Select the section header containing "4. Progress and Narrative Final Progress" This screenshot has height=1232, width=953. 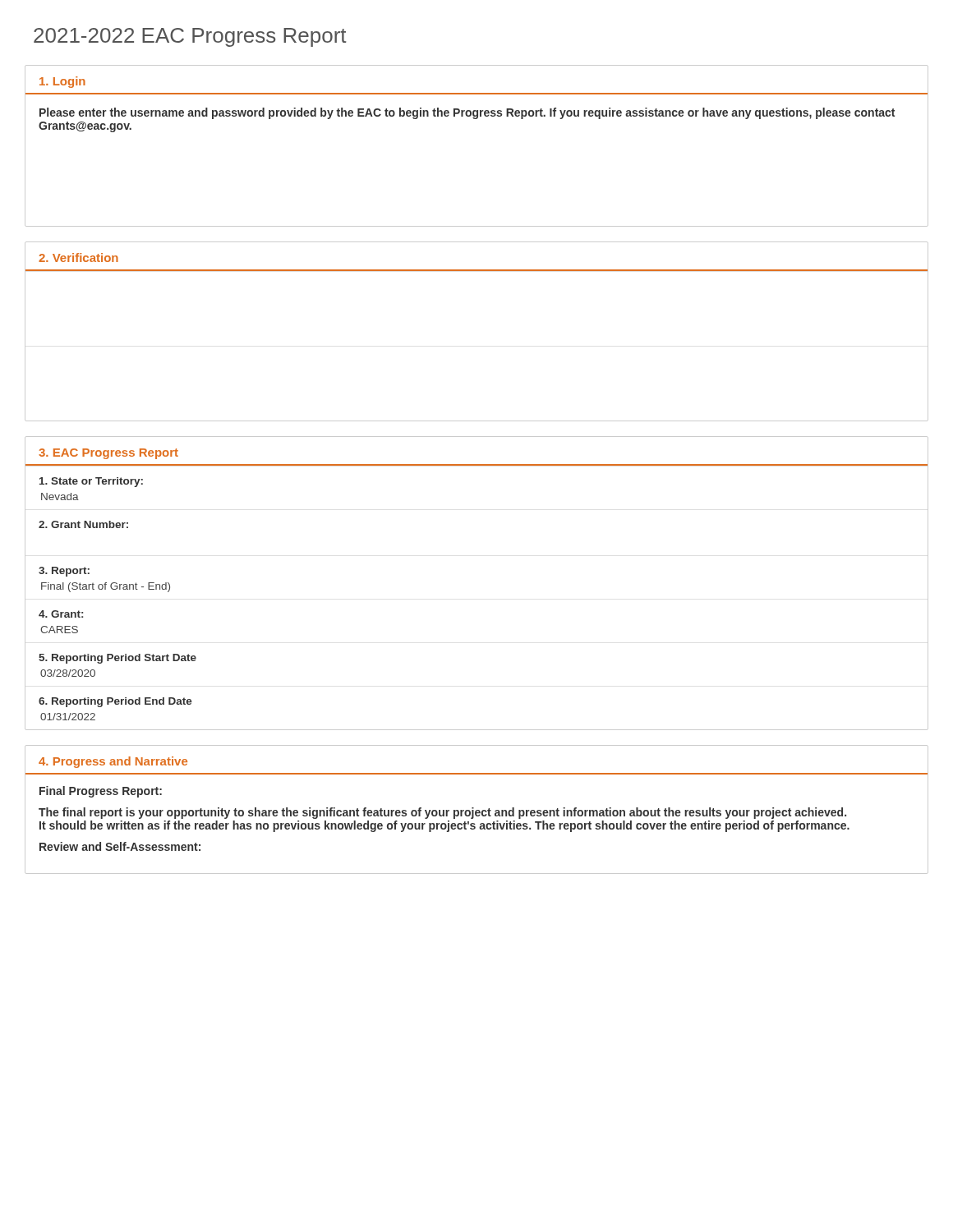click(x=476, y=809)
